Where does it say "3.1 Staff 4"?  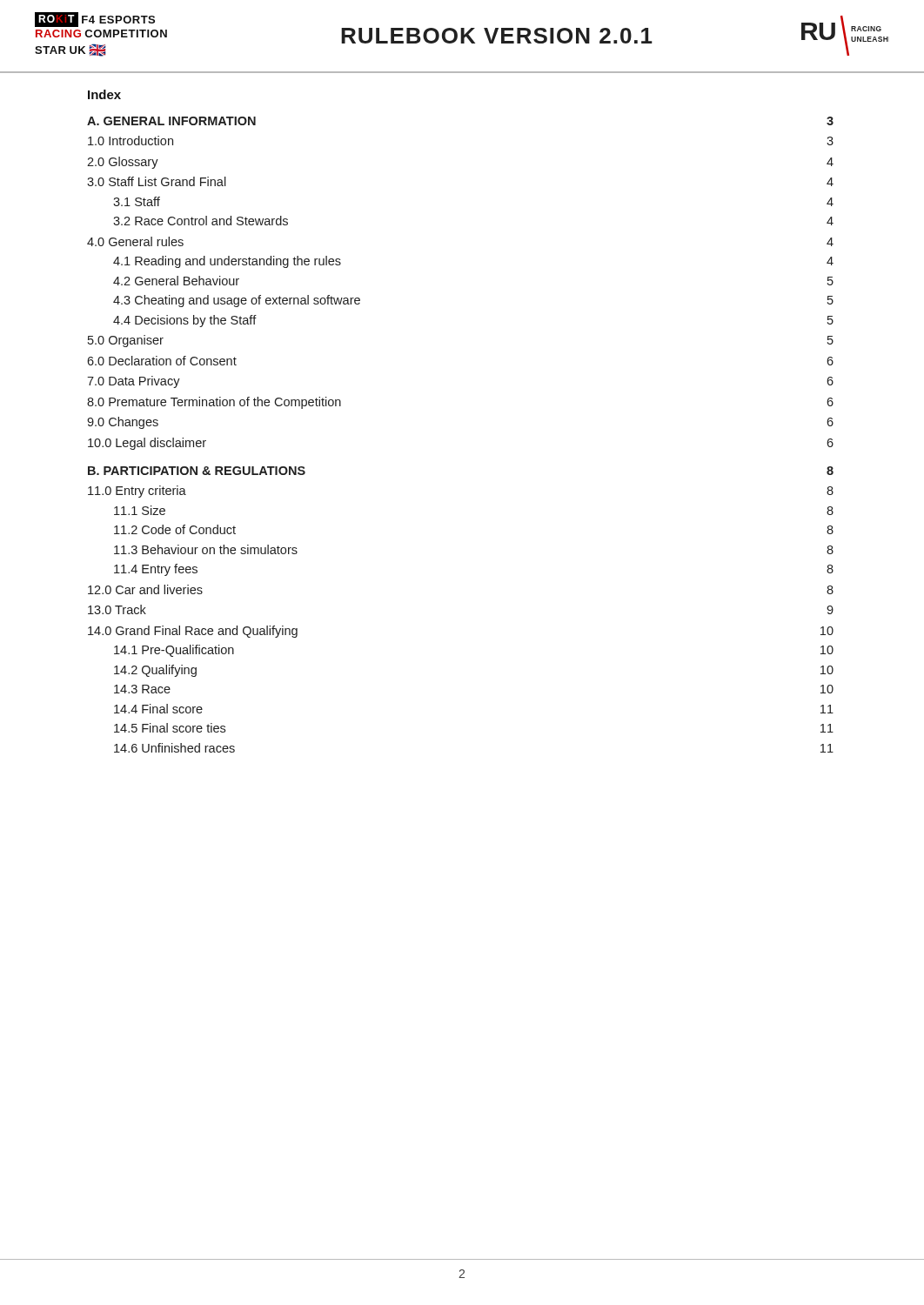click(x=138, y=201)
